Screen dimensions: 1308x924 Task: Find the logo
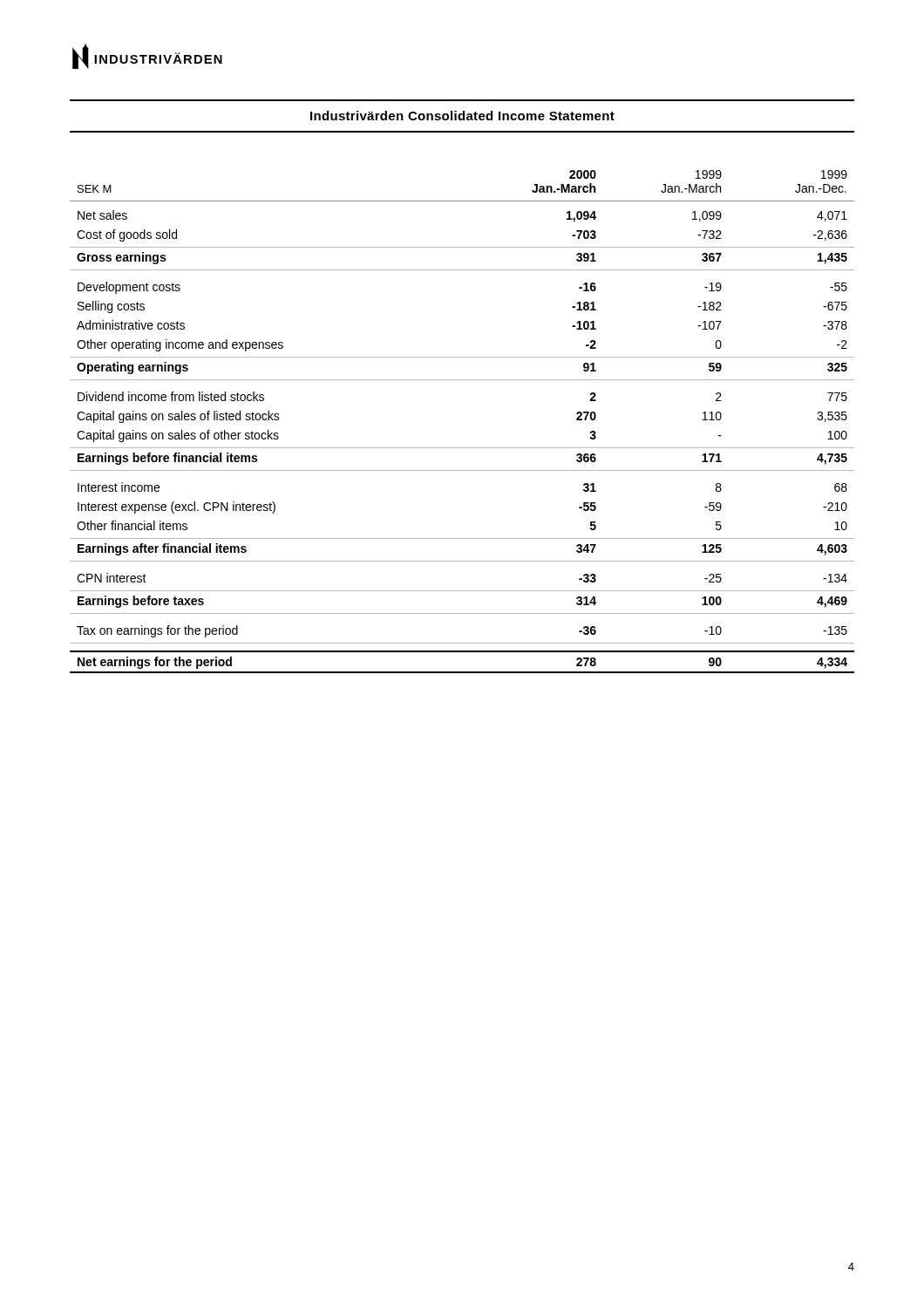pyautogui.click(x=462, y=58)
